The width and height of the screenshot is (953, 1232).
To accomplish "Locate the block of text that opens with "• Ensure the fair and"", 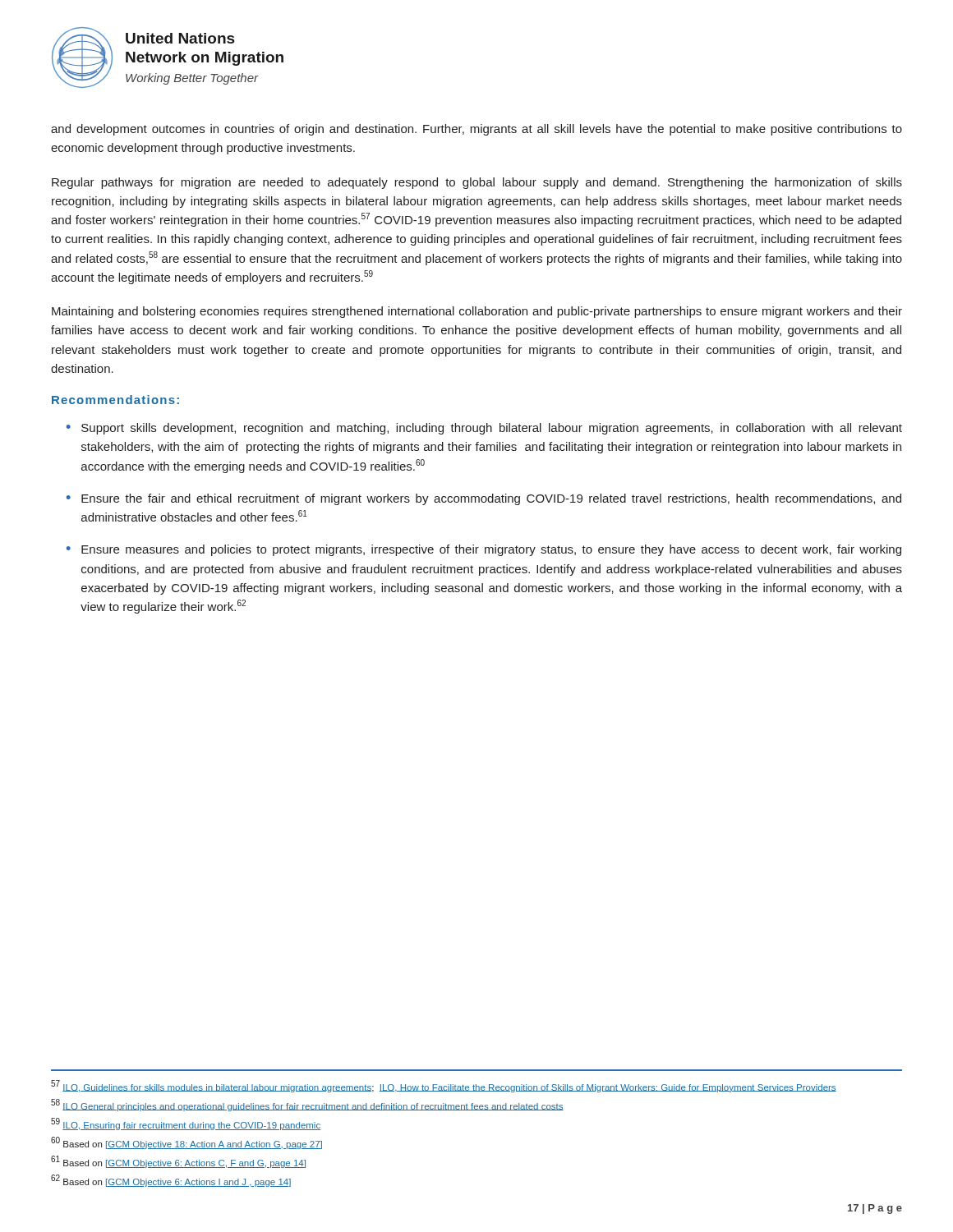I will pos(484,508).
